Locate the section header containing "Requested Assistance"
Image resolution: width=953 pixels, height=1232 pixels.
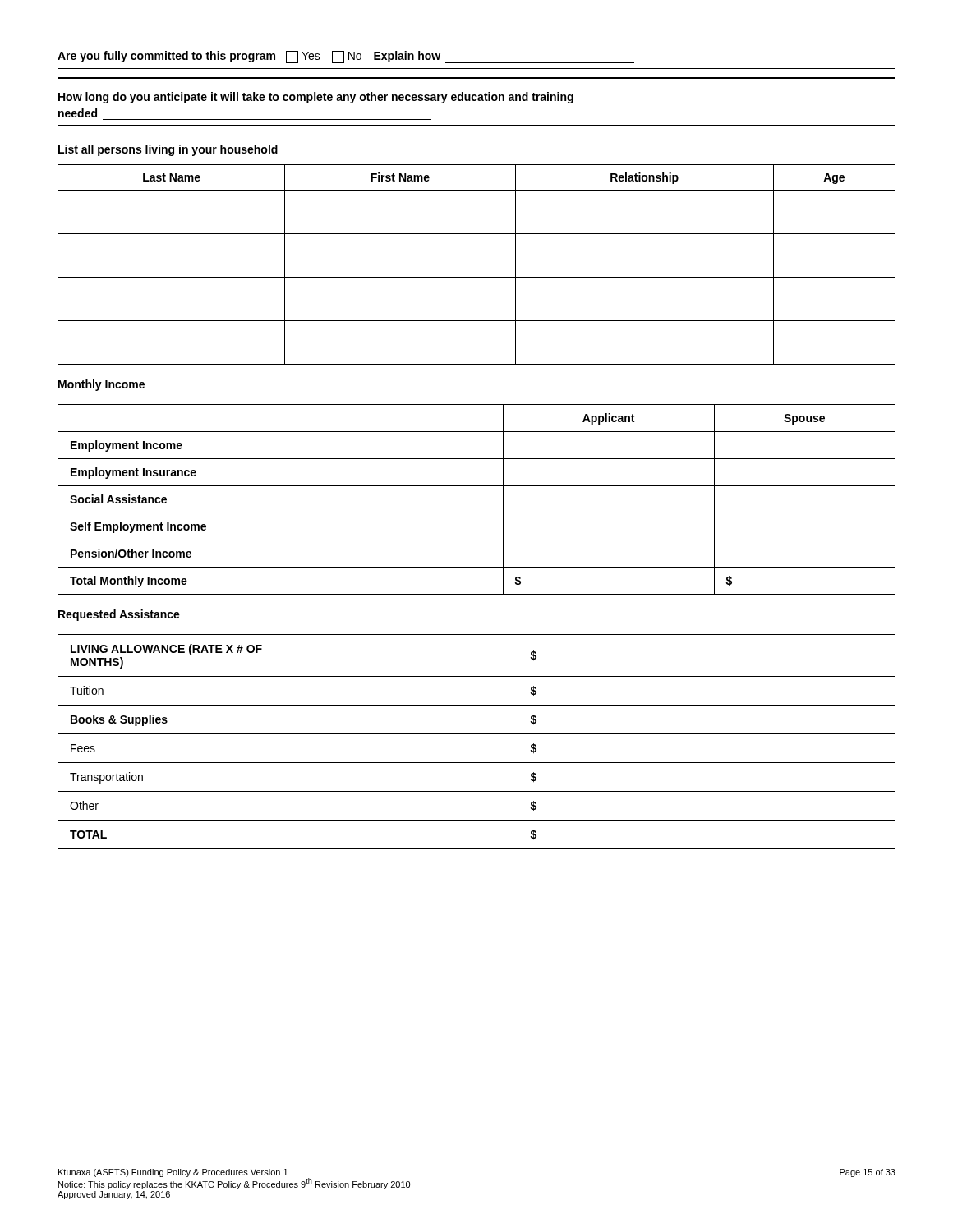point(119,614)
